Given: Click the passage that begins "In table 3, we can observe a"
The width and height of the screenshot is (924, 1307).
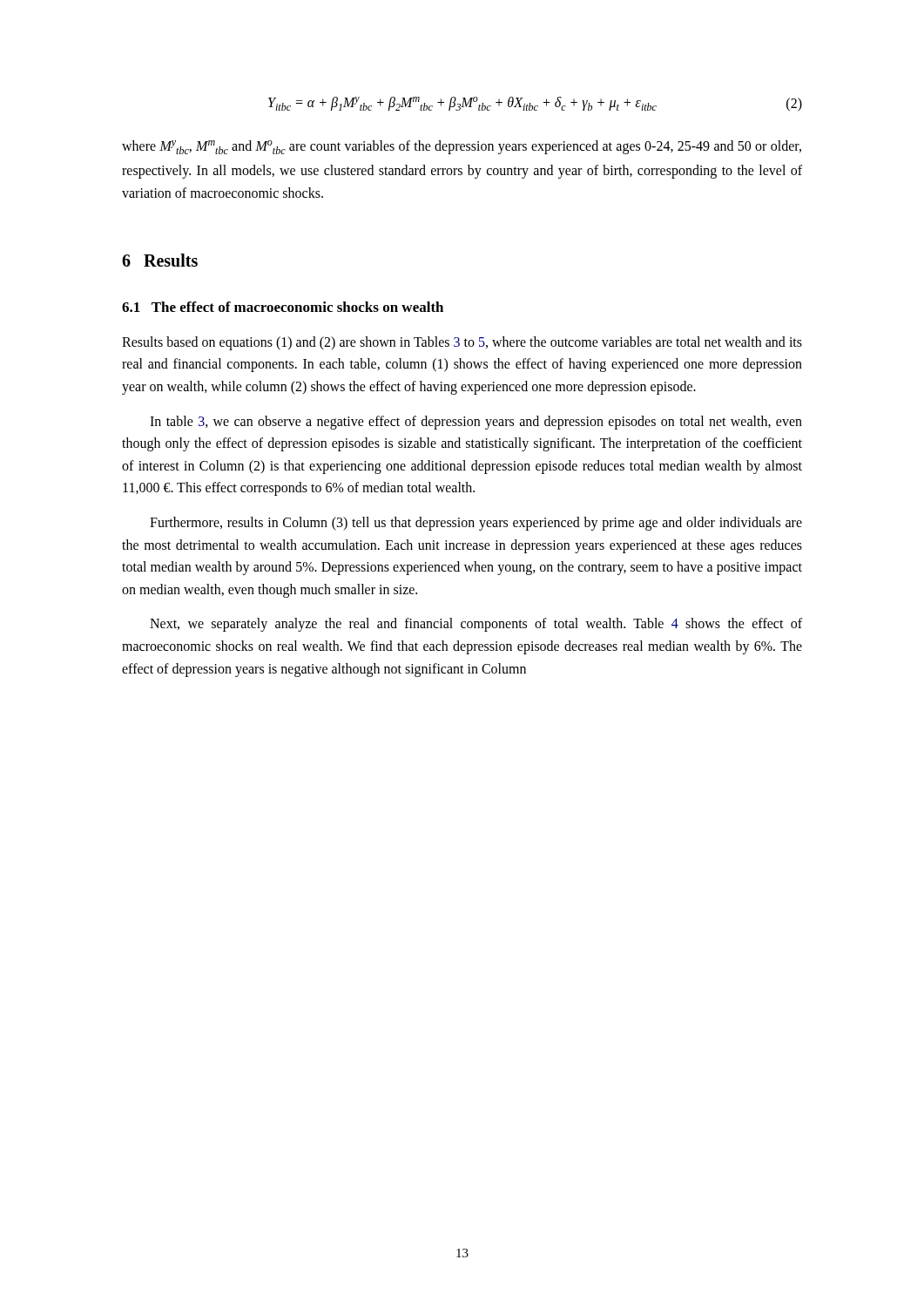Looking at the screenshot, I should click(462, 454).
